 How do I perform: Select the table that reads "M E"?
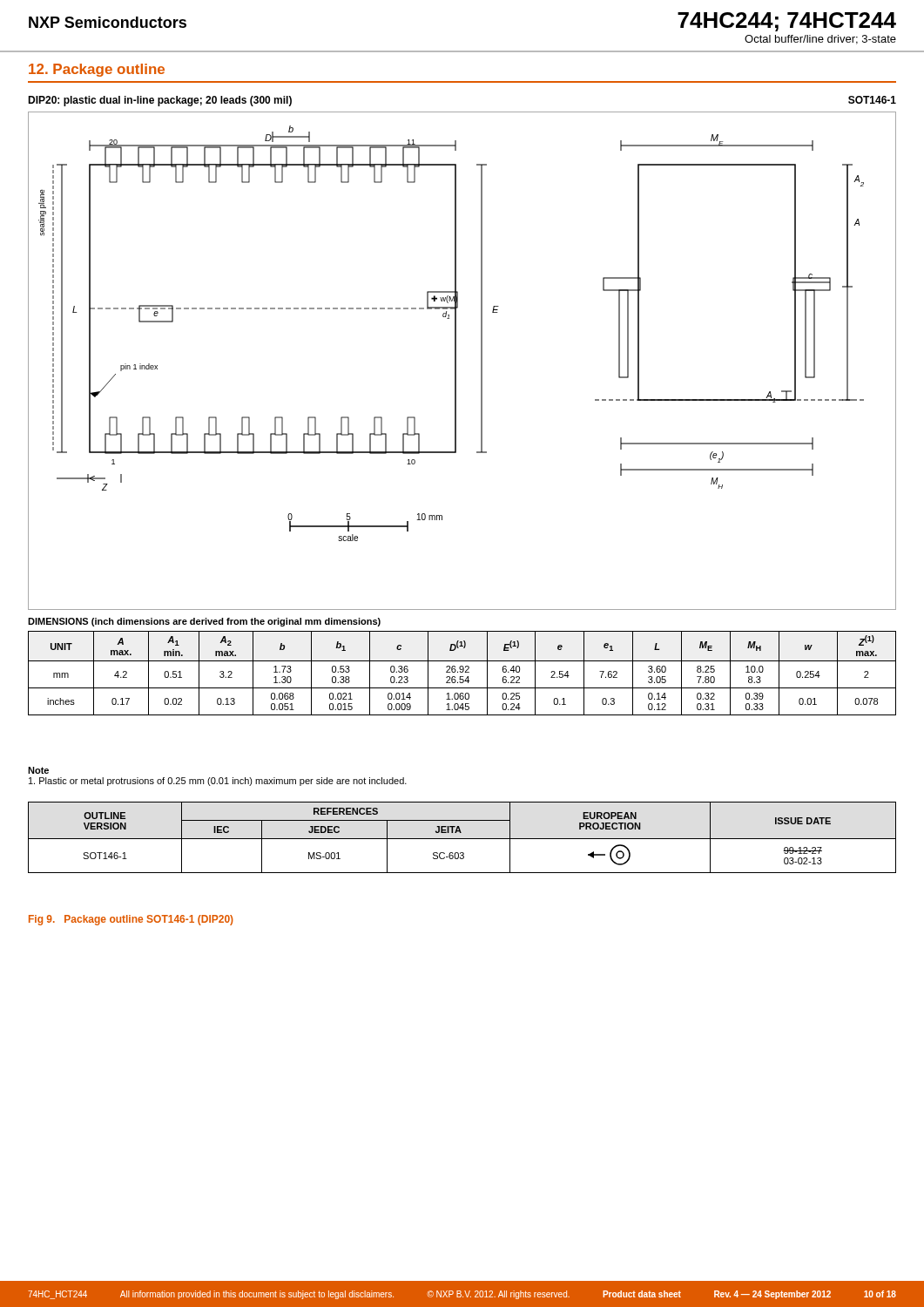[x=462, y=673]
